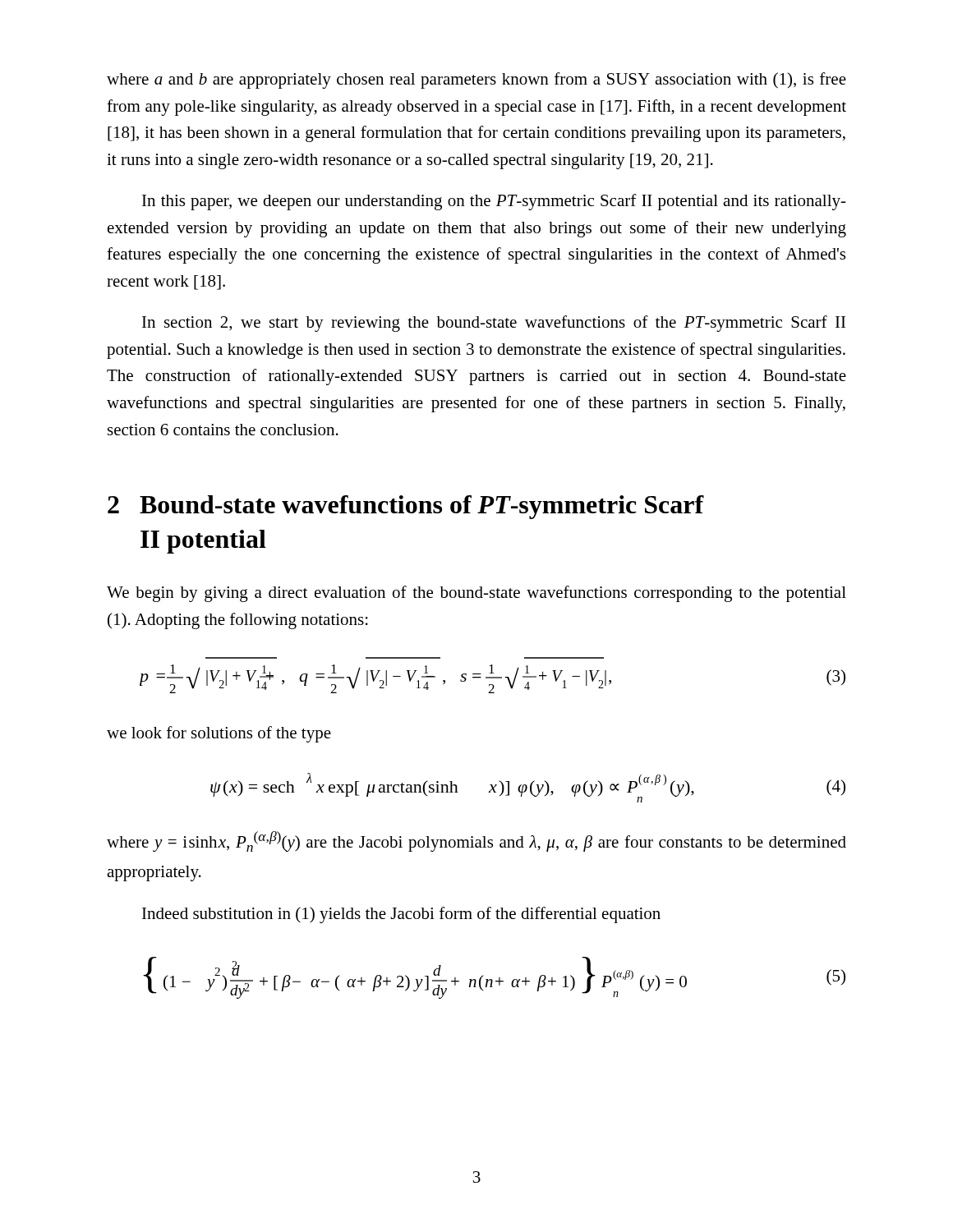This screenshot has width=953, height=1232.
Task: Select the text block that says "Indeed substitution in (1)"
Action: pyautogui.click(x=401, y=913)
